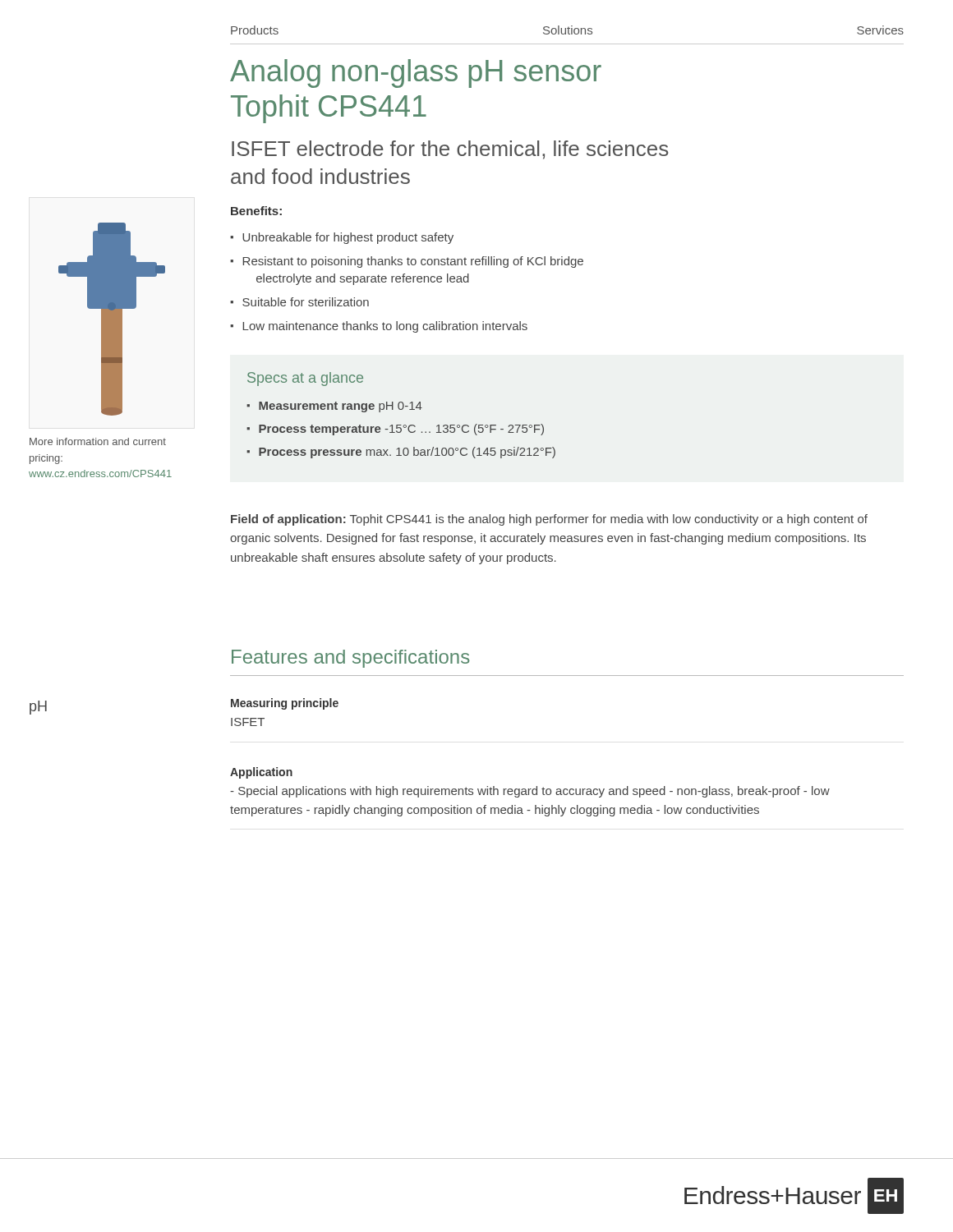Screen dimensions: 1232x953
Task: Locate the title containing "Analog non-glass pH sensorTophit CPS441 ISFET"
Action: click(416, 74)
